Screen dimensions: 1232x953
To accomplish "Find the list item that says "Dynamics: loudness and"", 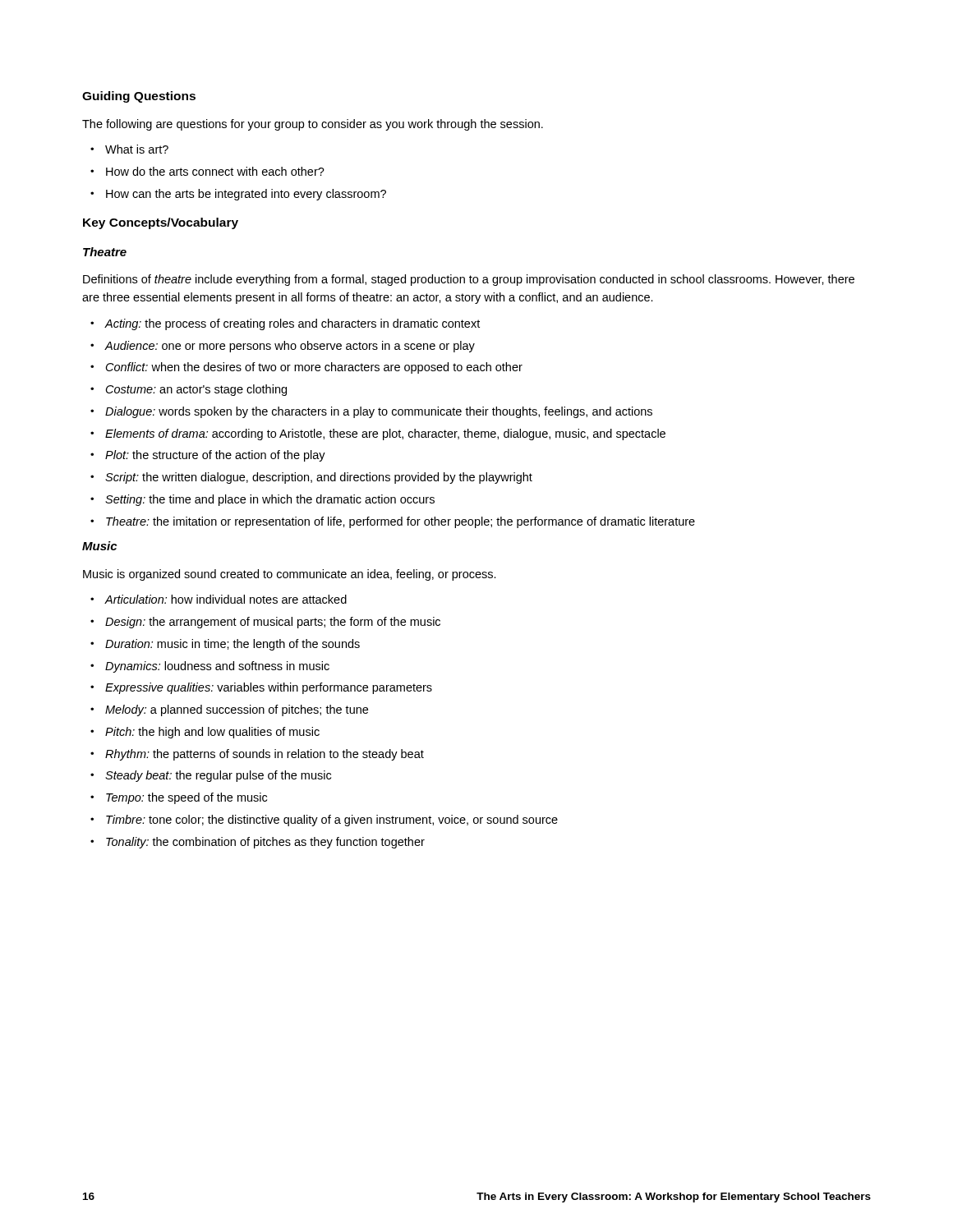I will pyautogui.click(x=217, y=666).
